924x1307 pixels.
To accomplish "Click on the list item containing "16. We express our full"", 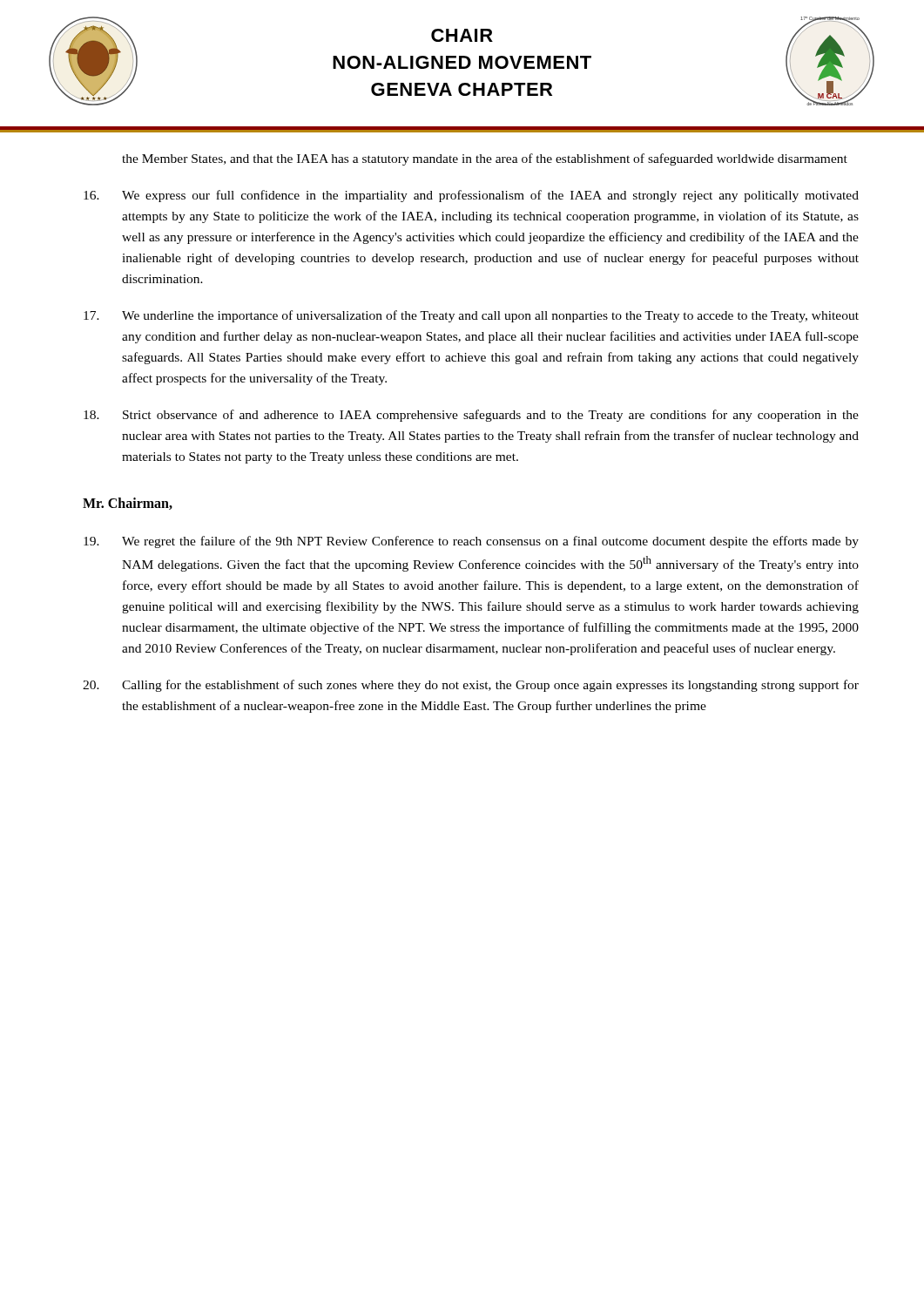I will 471,237.
